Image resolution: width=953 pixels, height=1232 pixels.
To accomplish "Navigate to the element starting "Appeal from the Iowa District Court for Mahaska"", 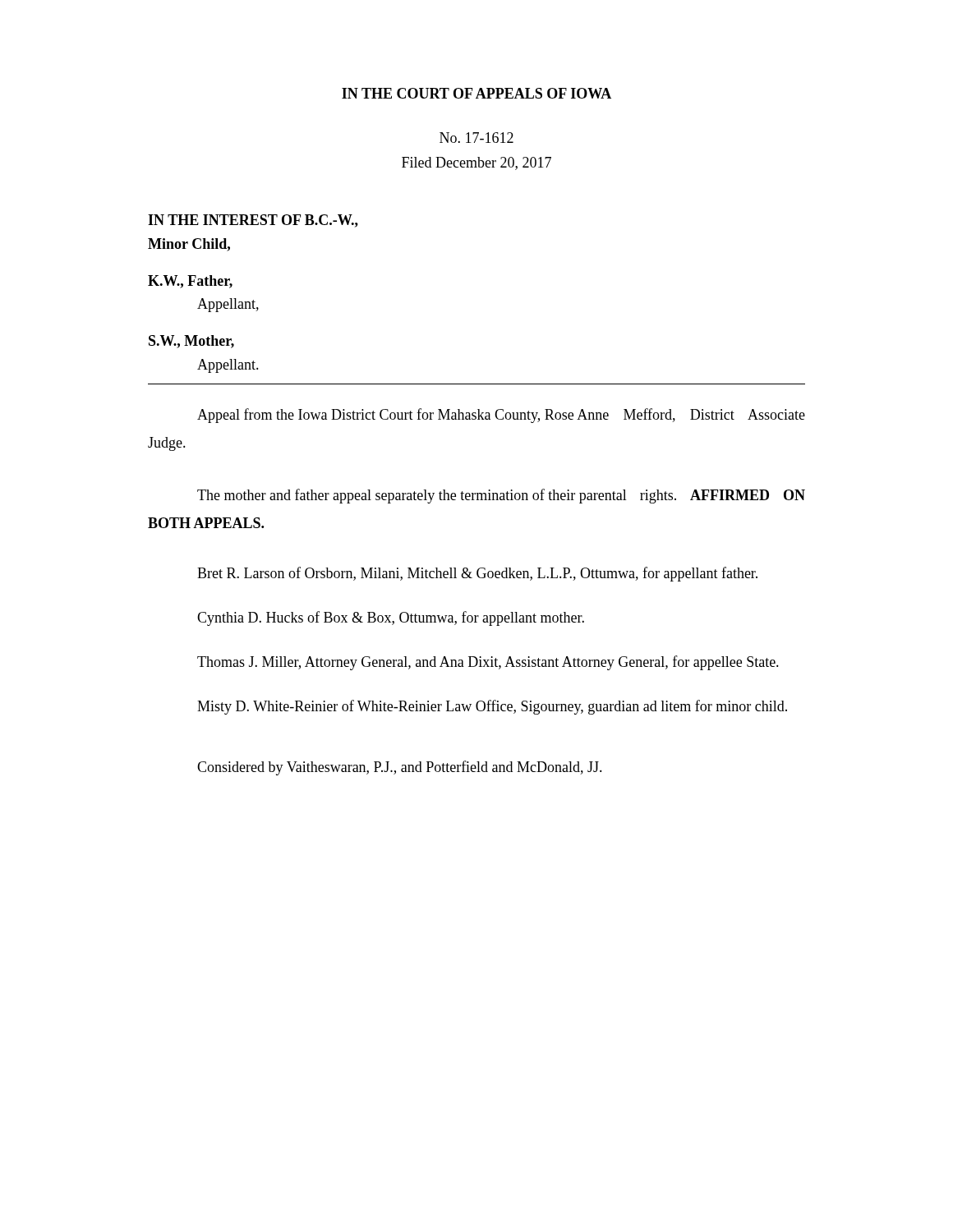I will (476, 426).
